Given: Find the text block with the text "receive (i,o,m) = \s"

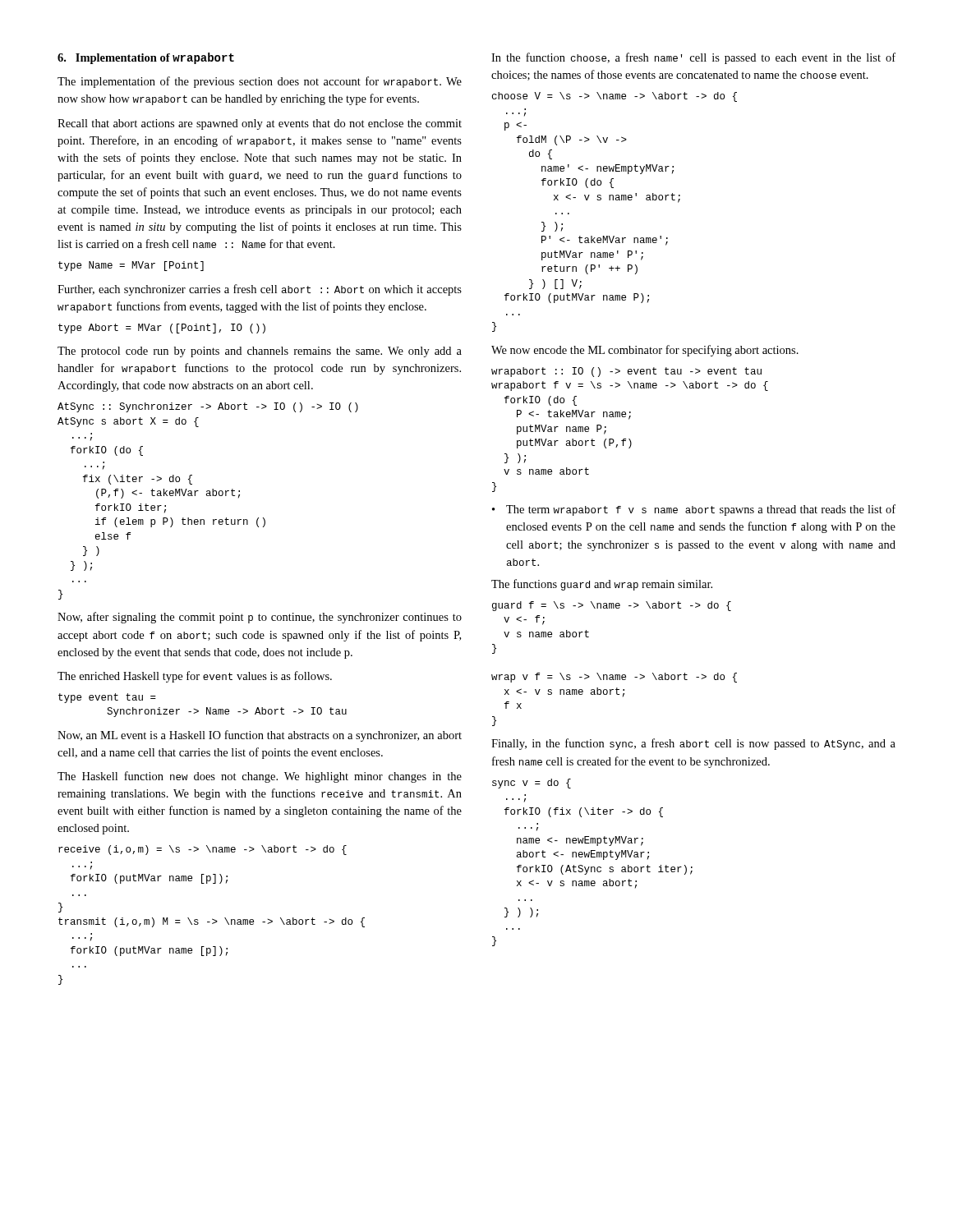Looking at the screenshot, I should click(x=260, y=915).
